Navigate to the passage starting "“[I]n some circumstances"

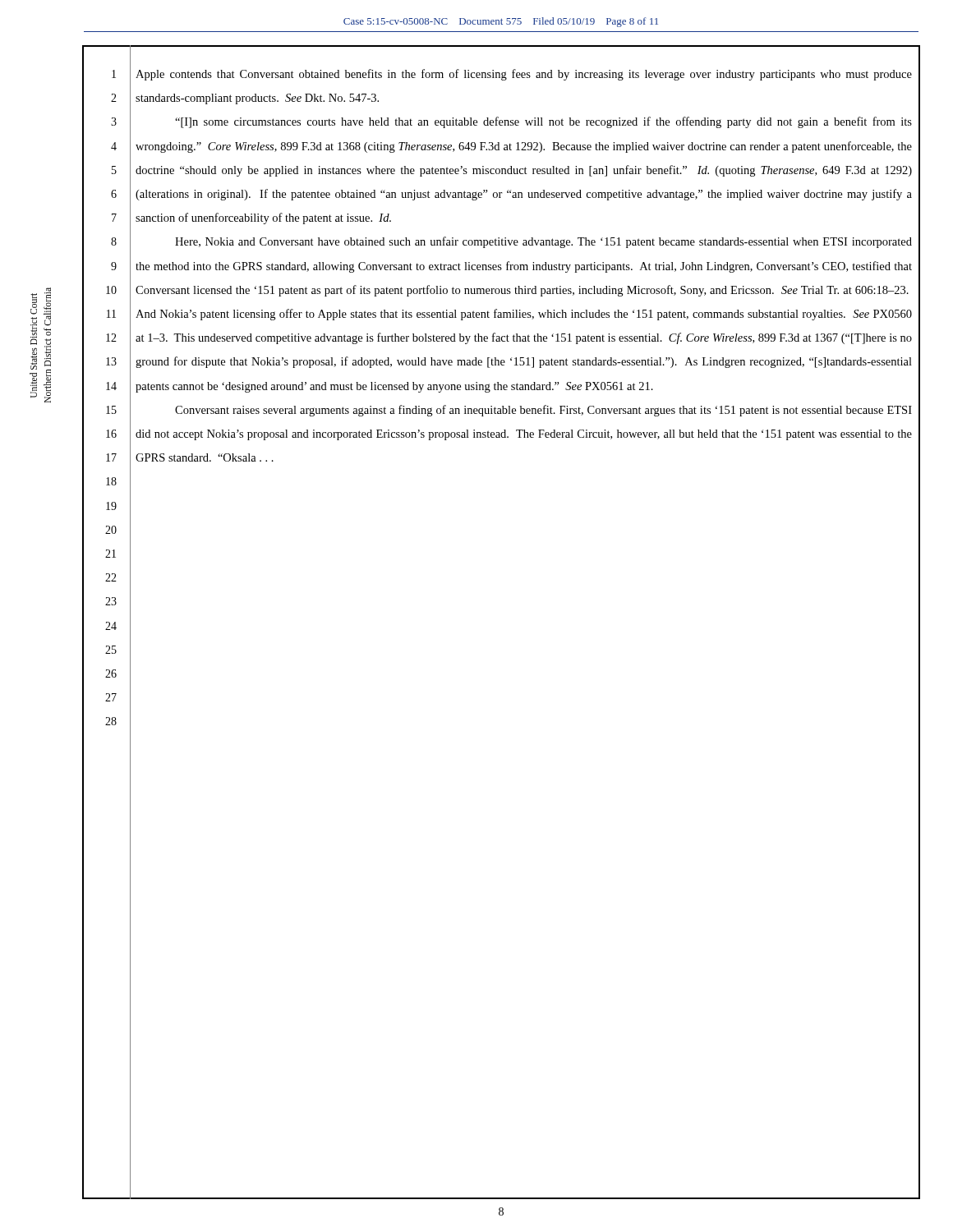click(524, 170)
